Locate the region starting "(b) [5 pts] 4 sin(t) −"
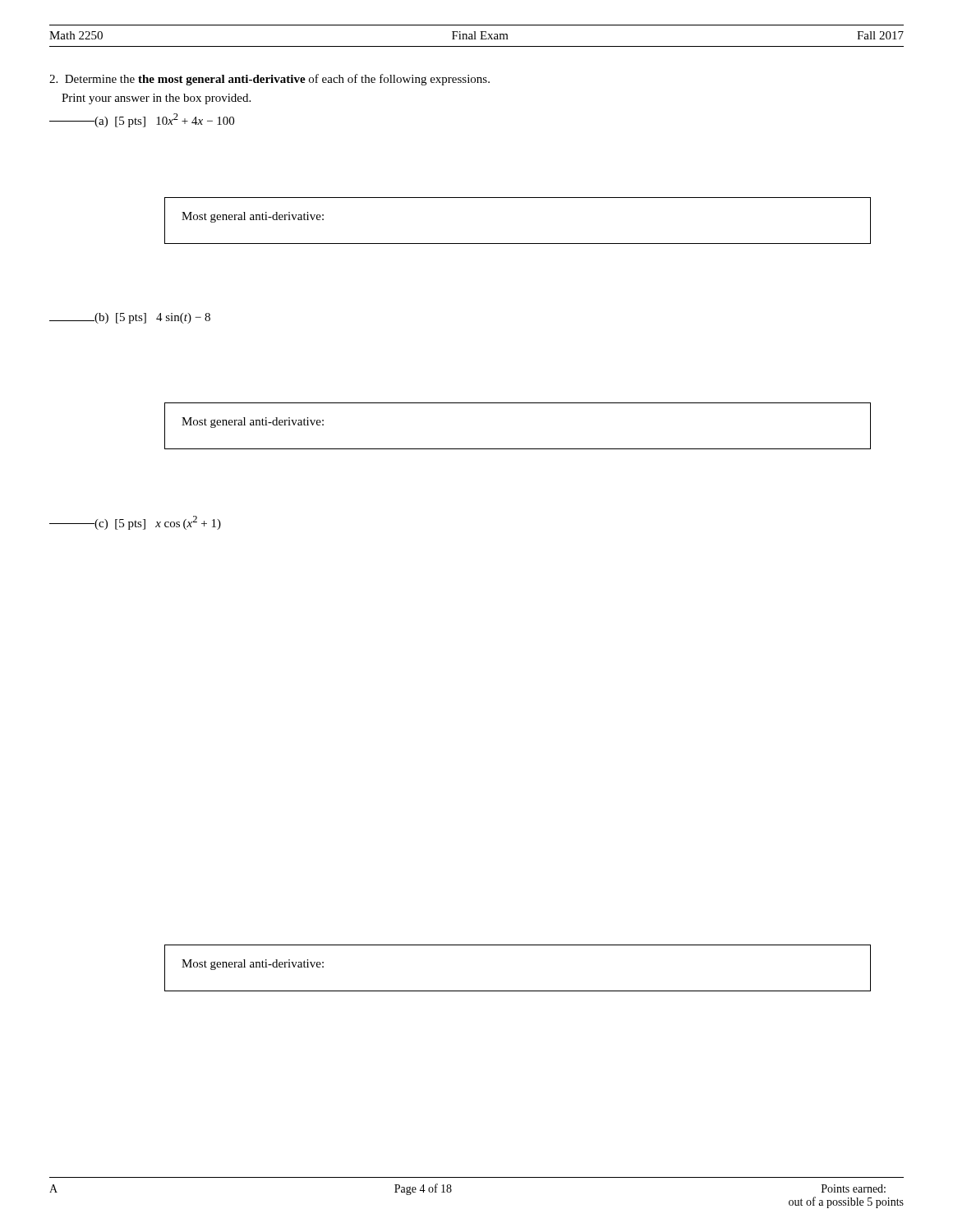Screen dimensions: 1232x953 coord(153,317)
